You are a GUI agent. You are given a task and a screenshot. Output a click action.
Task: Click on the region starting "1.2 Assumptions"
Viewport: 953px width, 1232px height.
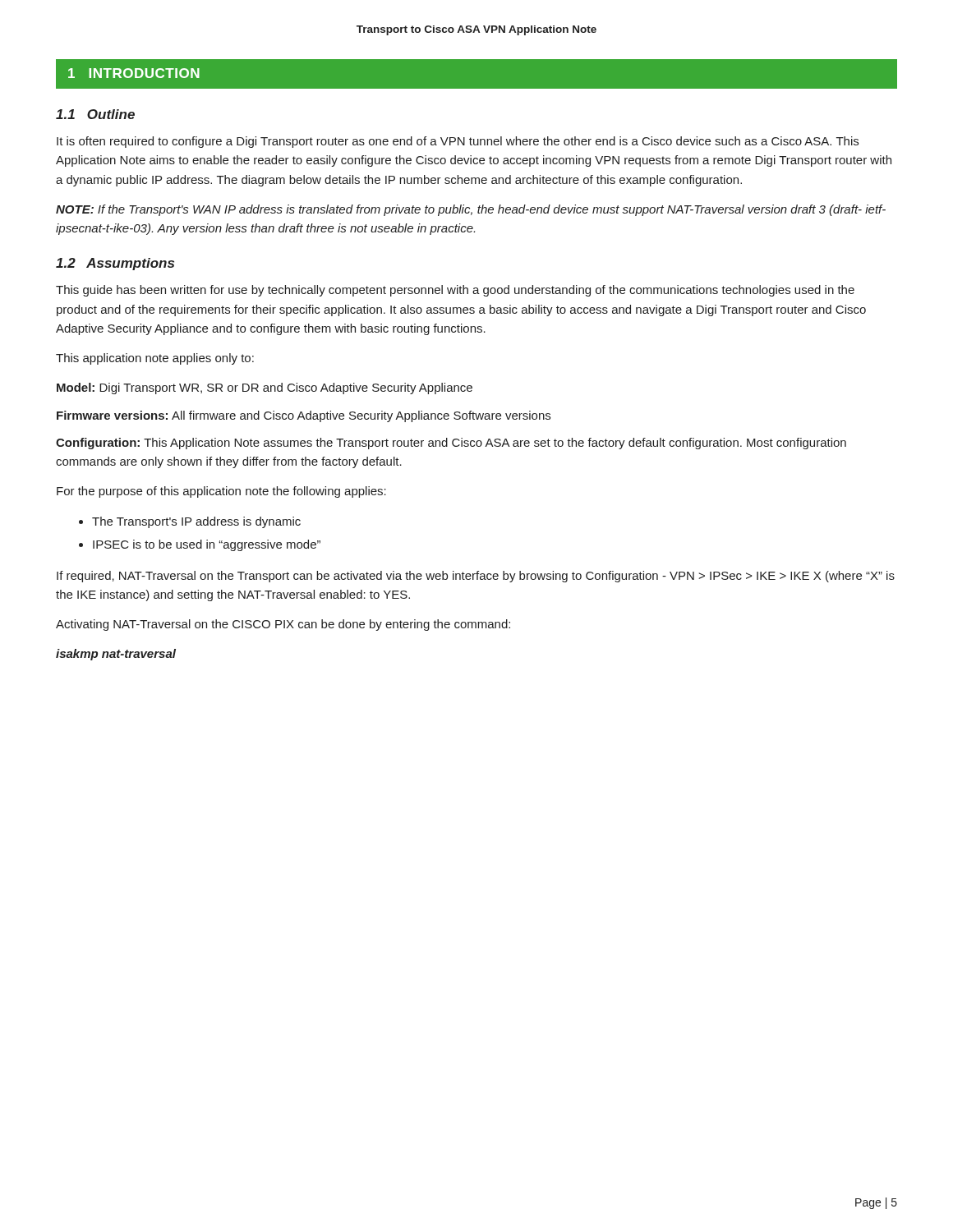click(115, 263)
